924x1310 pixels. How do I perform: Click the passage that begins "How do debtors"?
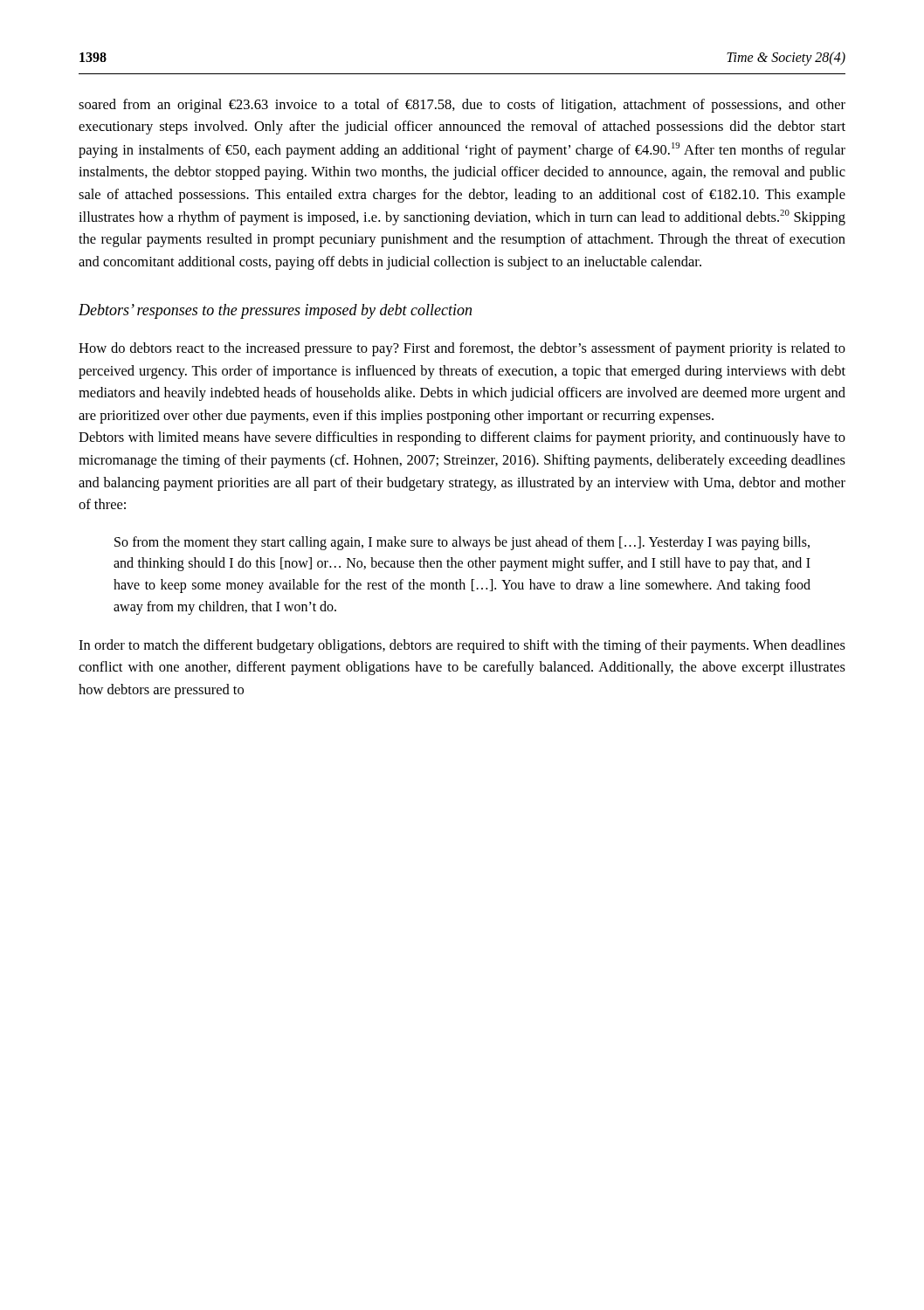tap(462, 382)
